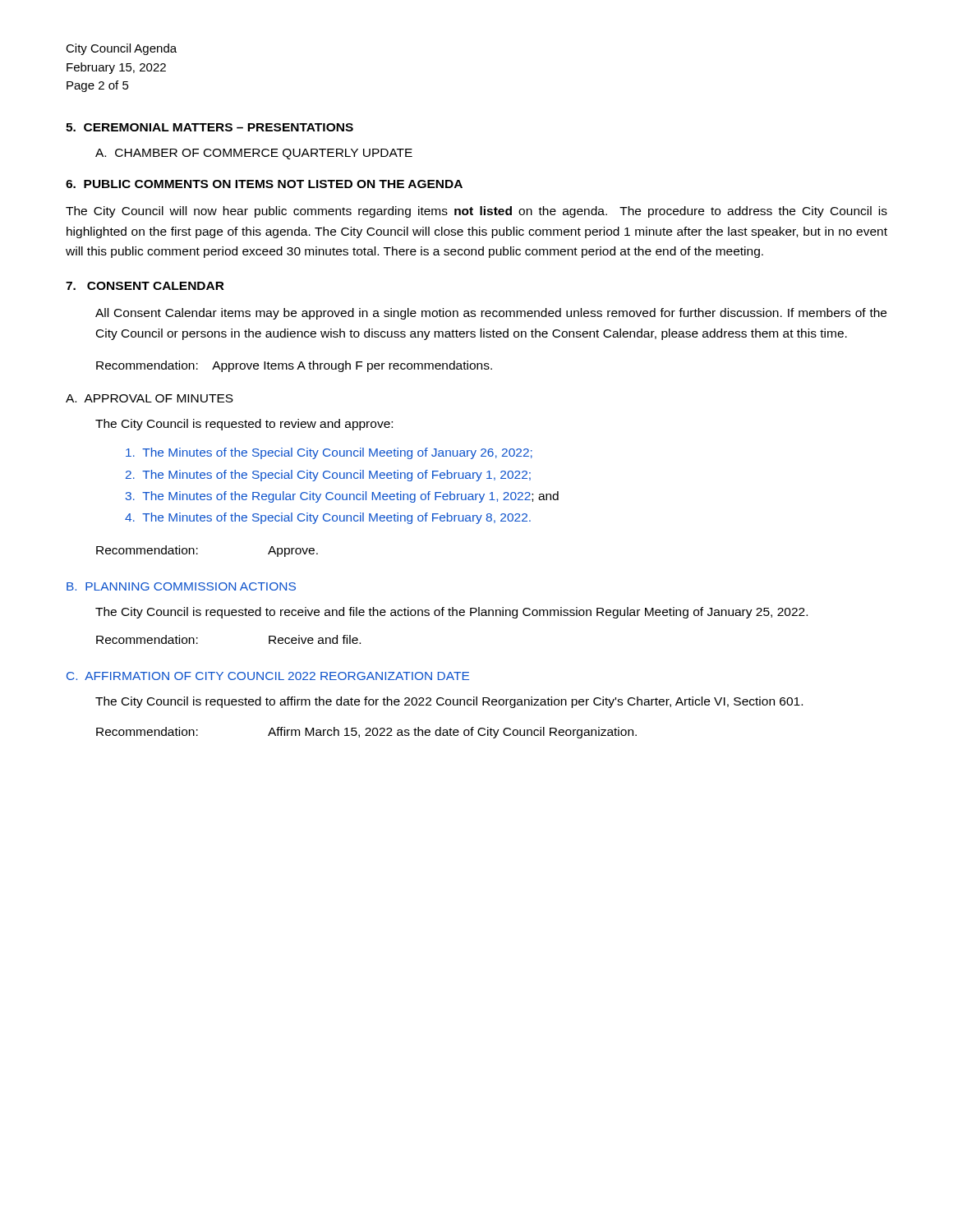Locate the block starting "2. The Minutes"
The height and width of the screenshot is (1232, 953).
click(x=328, y=474)
